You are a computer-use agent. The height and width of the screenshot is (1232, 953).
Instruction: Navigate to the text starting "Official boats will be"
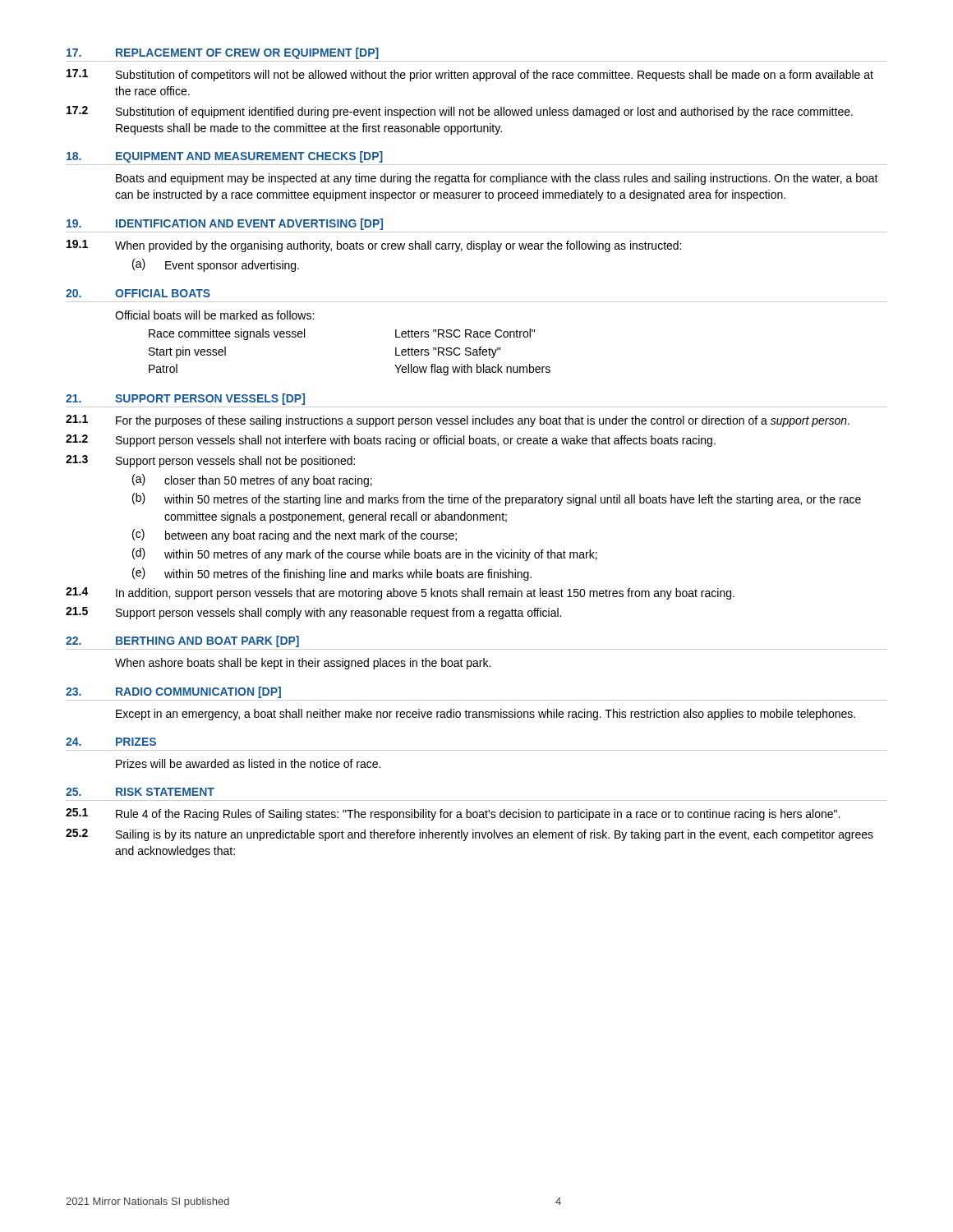coord(501,344)
